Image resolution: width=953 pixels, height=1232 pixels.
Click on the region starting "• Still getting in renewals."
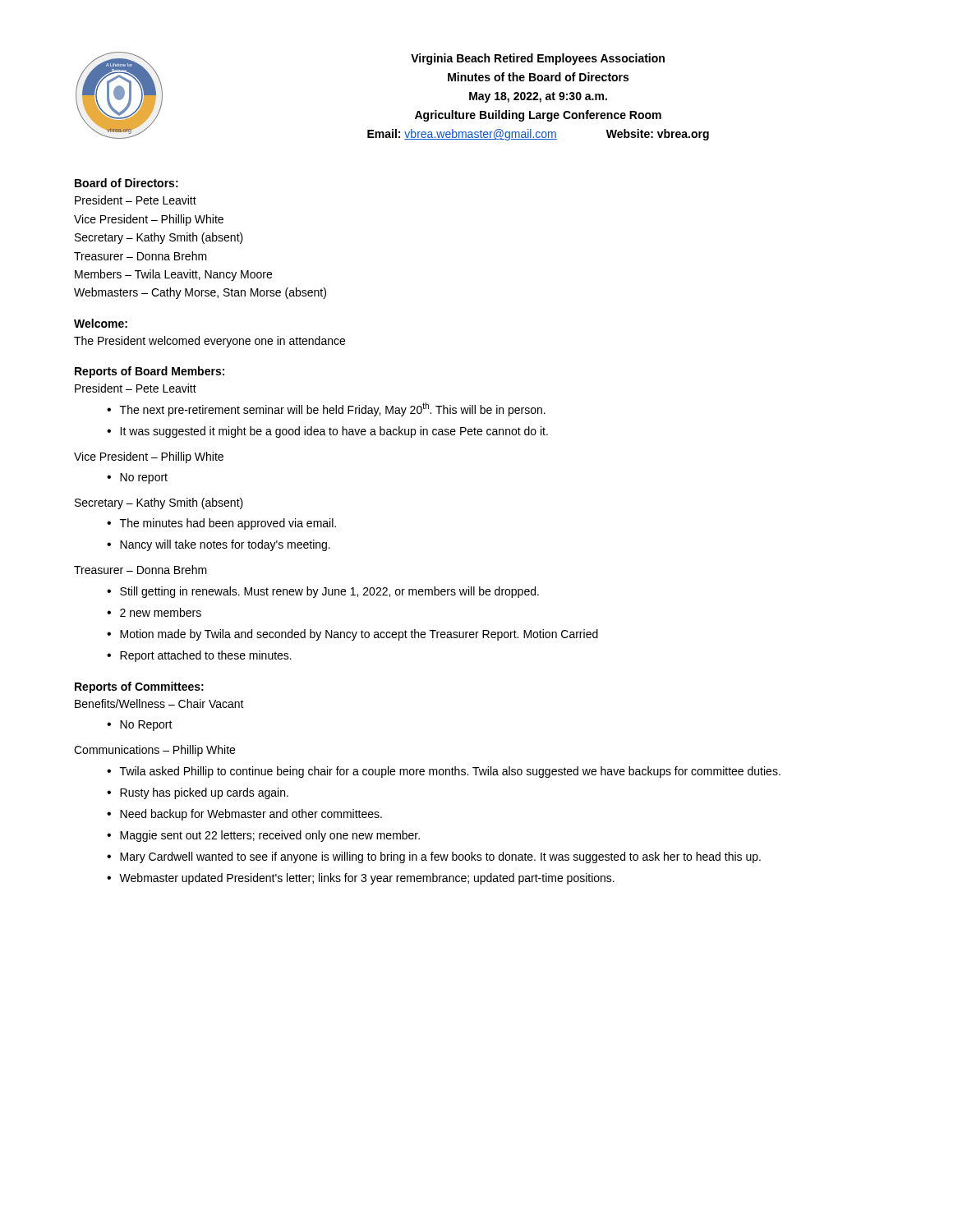tap(323, 591)
